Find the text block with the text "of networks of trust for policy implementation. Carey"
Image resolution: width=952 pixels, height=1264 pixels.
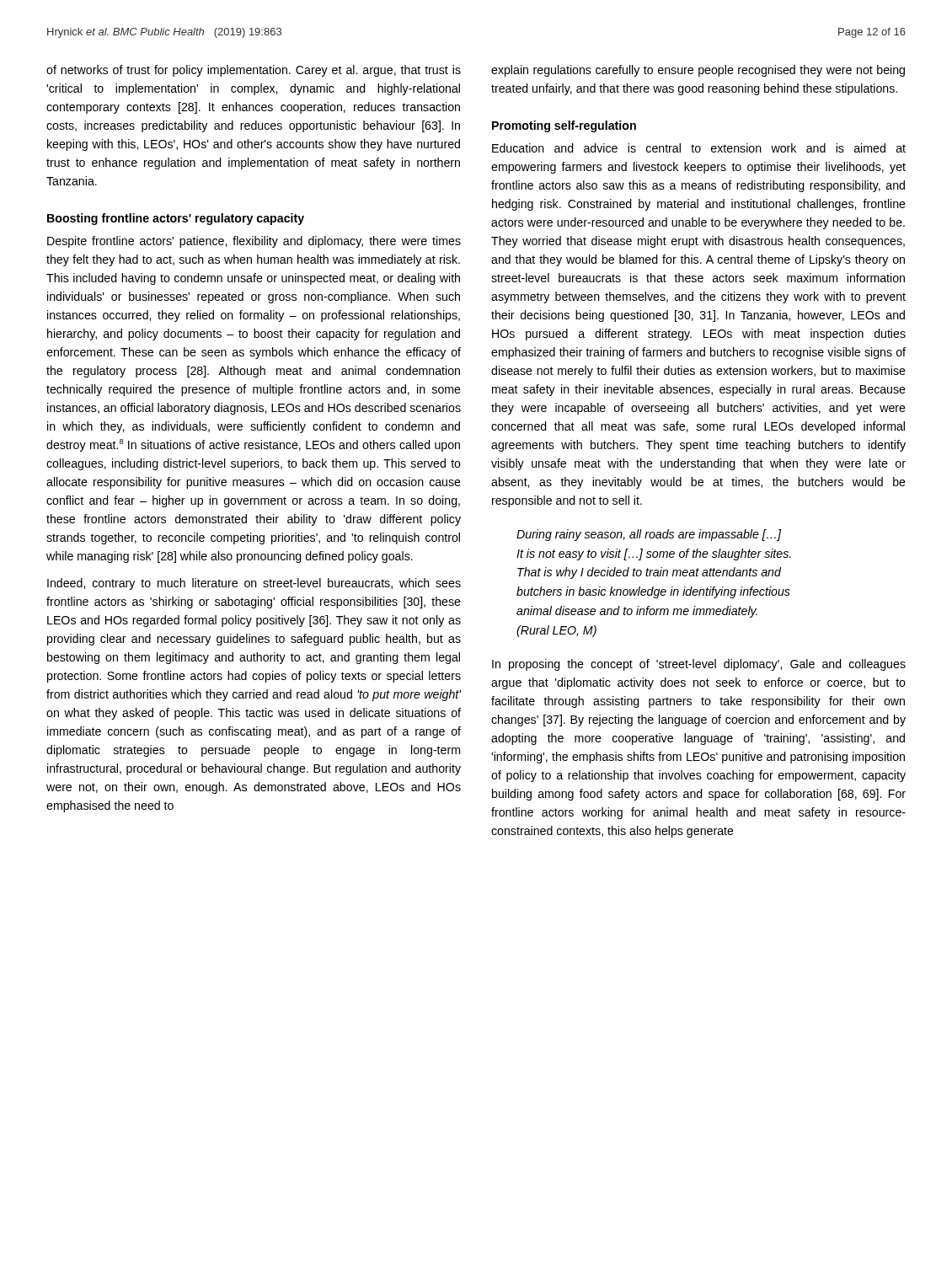tap(254, 126)
